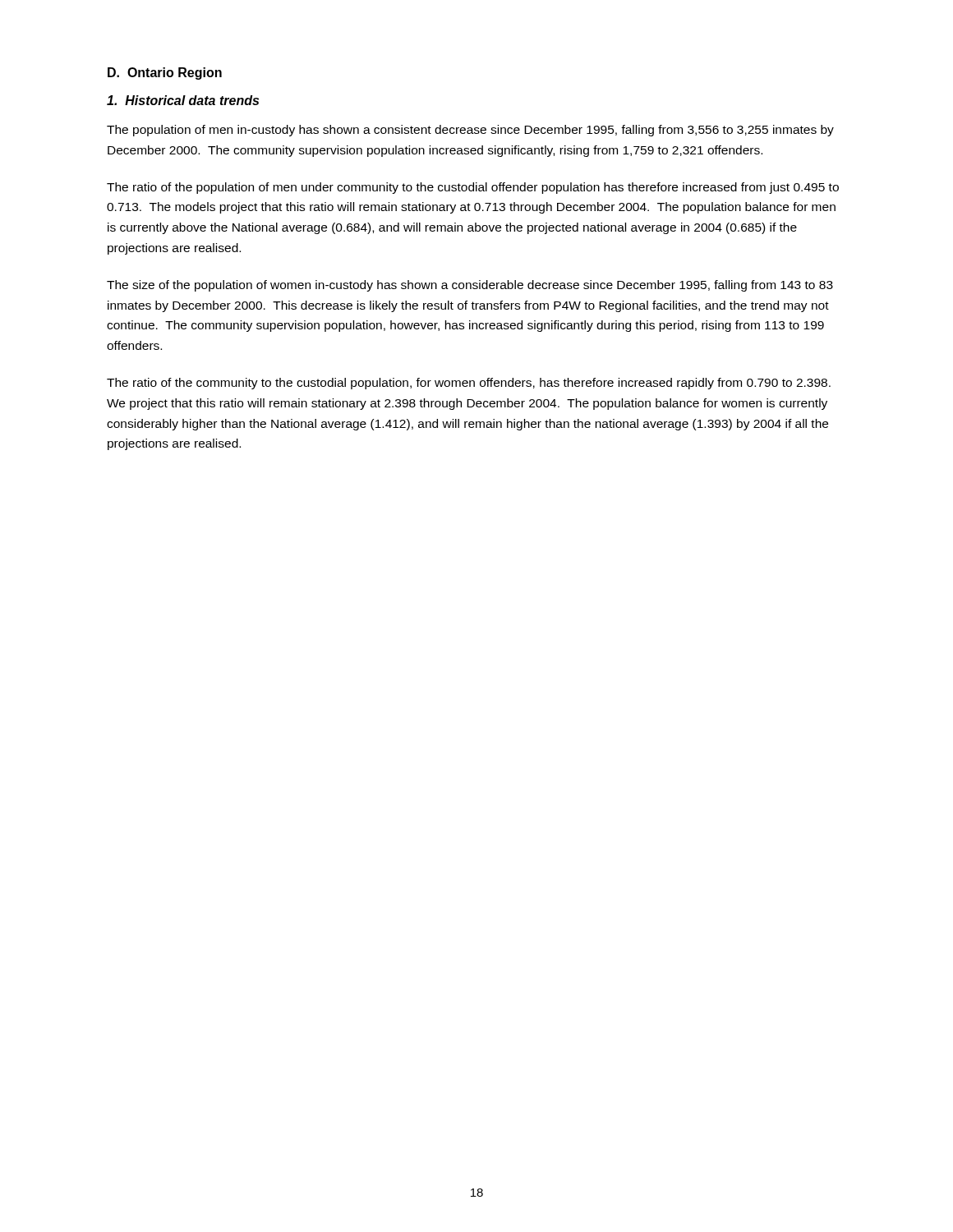Click on the passage starting "1. Historical data"
Image resolution: width=953 pixels, height=1232 pixels.
(183, 101)
